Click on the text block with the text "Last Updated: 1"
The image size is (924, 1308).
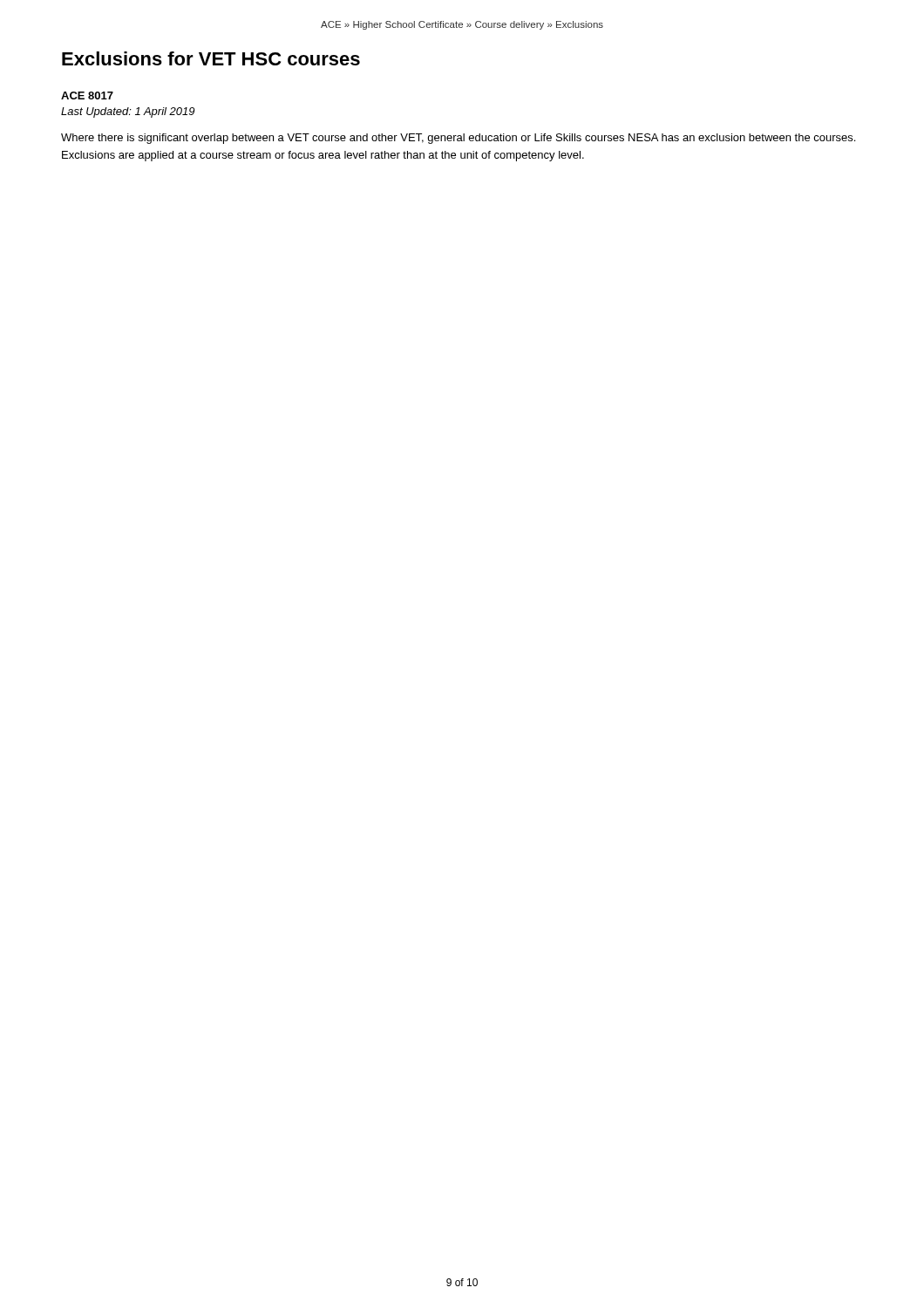pos(128,111)
